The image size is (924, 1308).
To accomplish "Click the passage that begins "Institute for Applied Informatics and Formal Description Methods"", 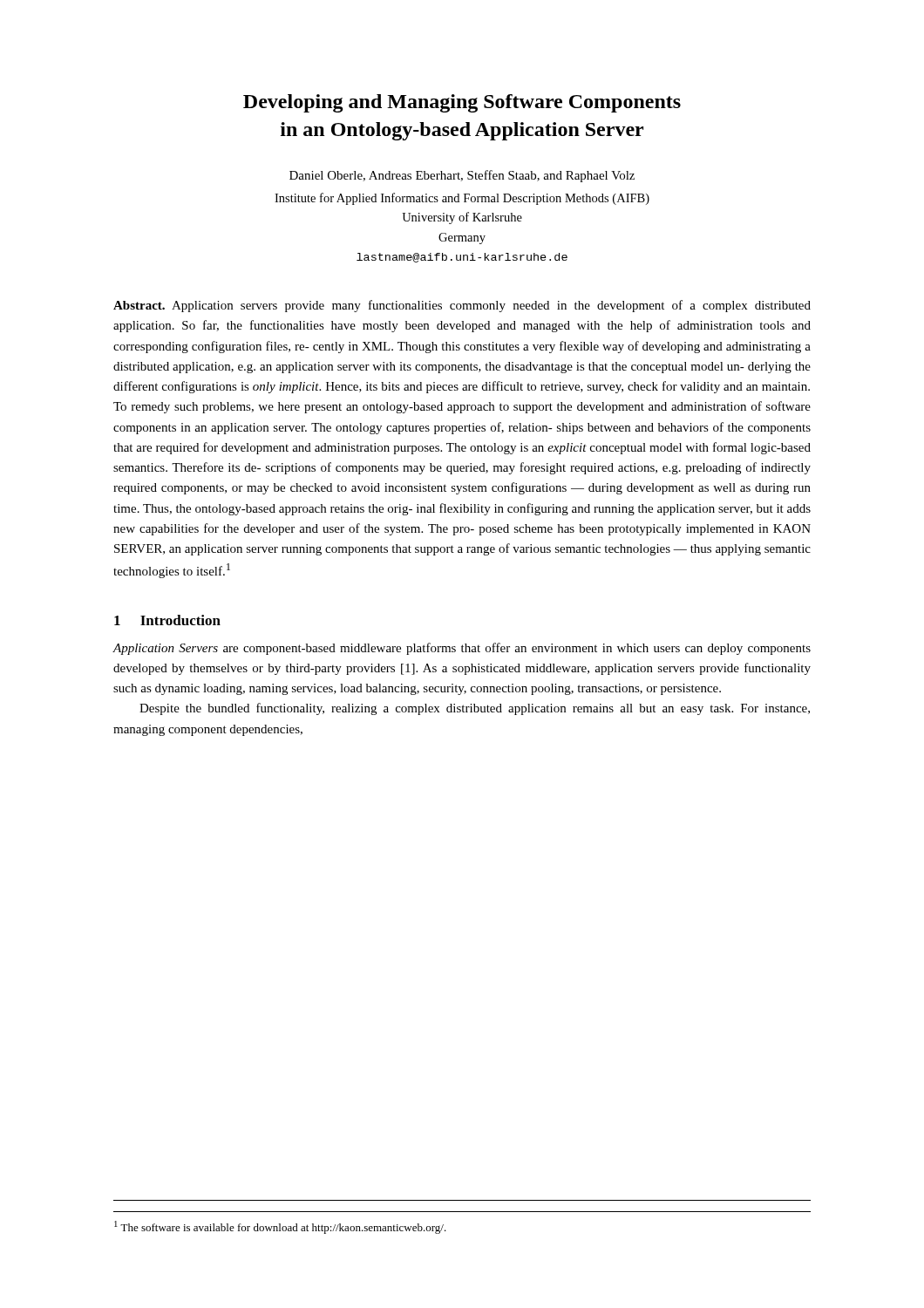I will click(462, 228).
